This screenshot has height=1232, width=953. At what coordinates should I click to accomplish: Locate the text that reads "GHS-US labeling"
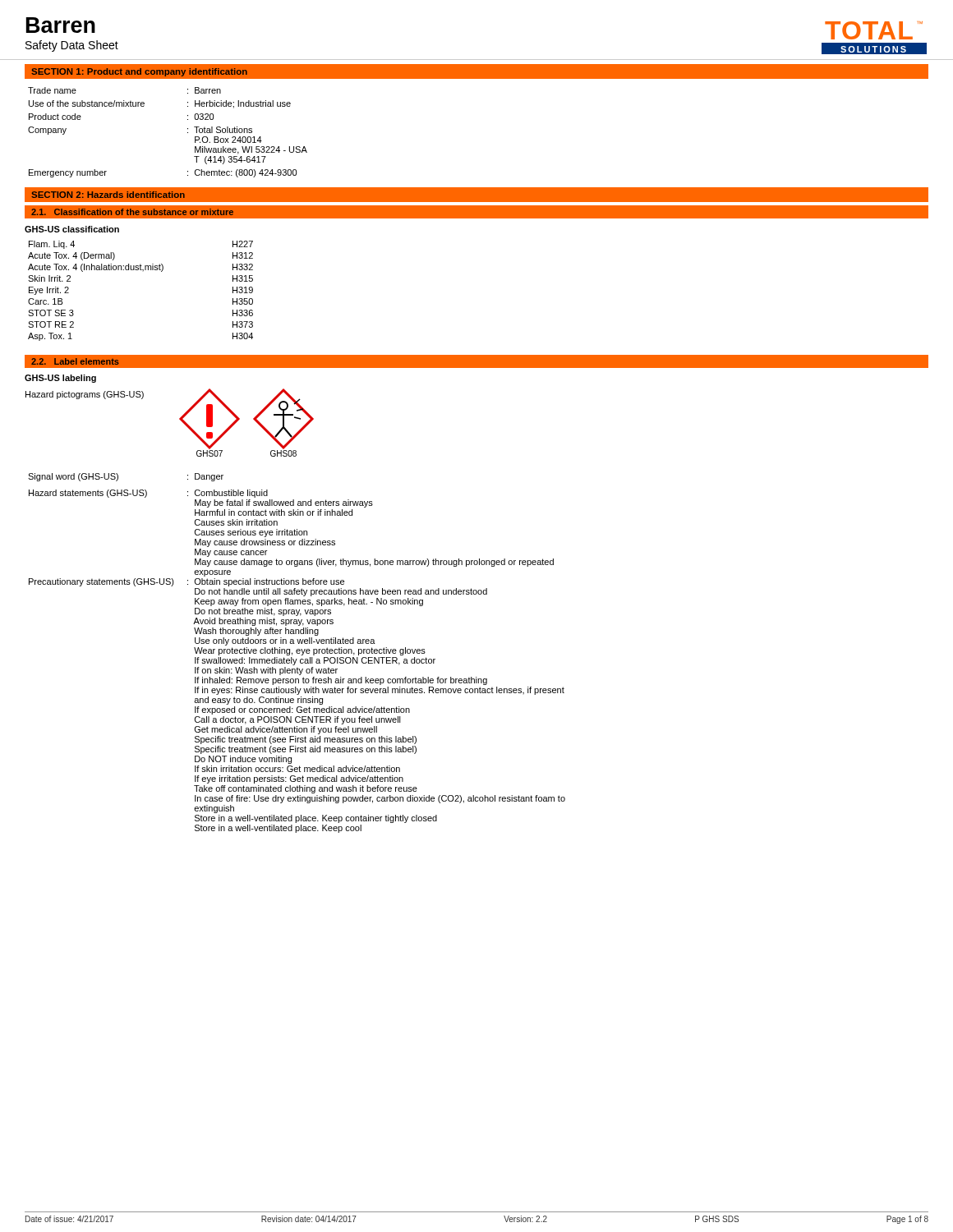(61, 378)
